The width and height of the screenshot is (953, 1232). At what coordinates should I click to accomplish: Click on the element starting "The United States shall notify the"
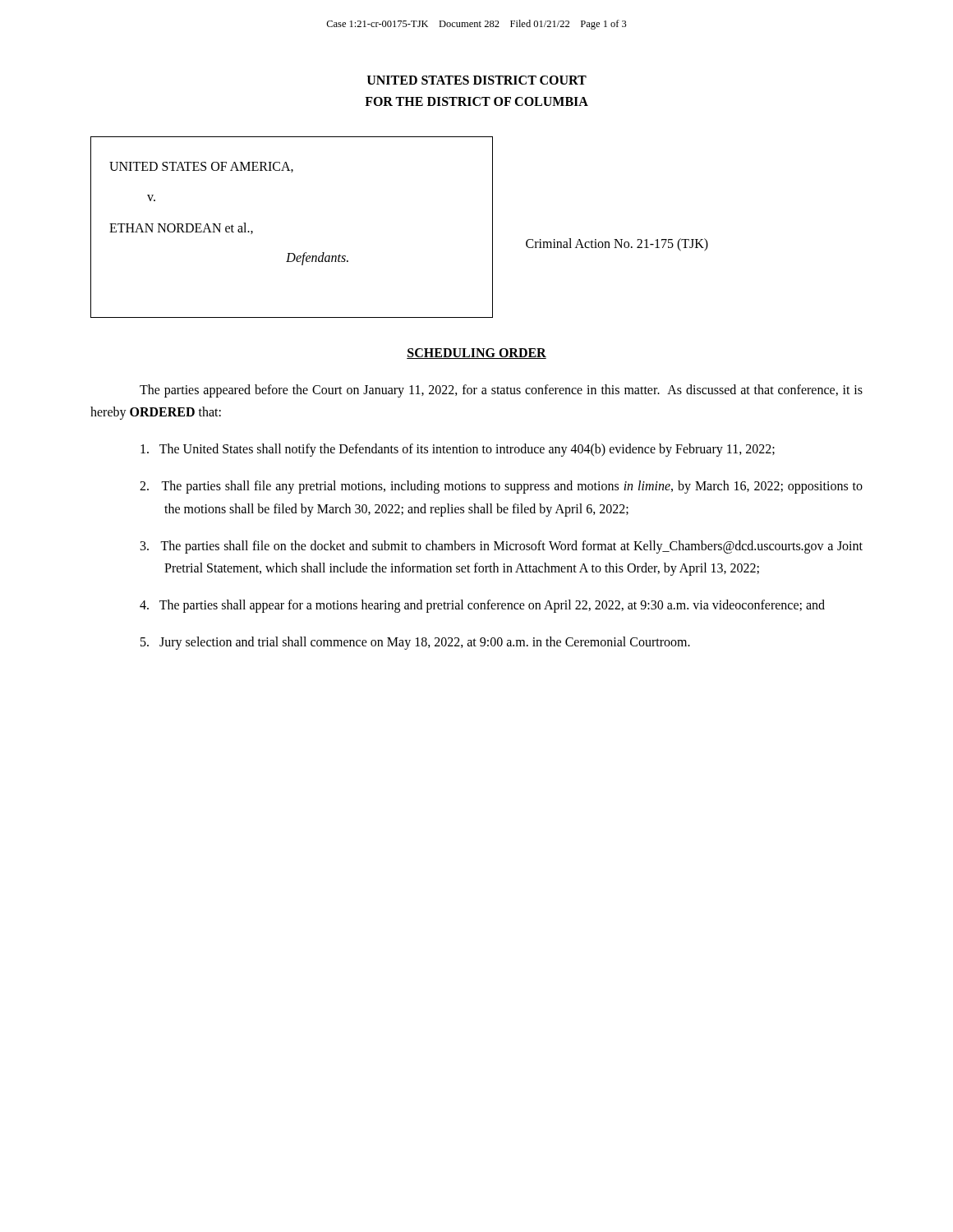pos(457,449)
